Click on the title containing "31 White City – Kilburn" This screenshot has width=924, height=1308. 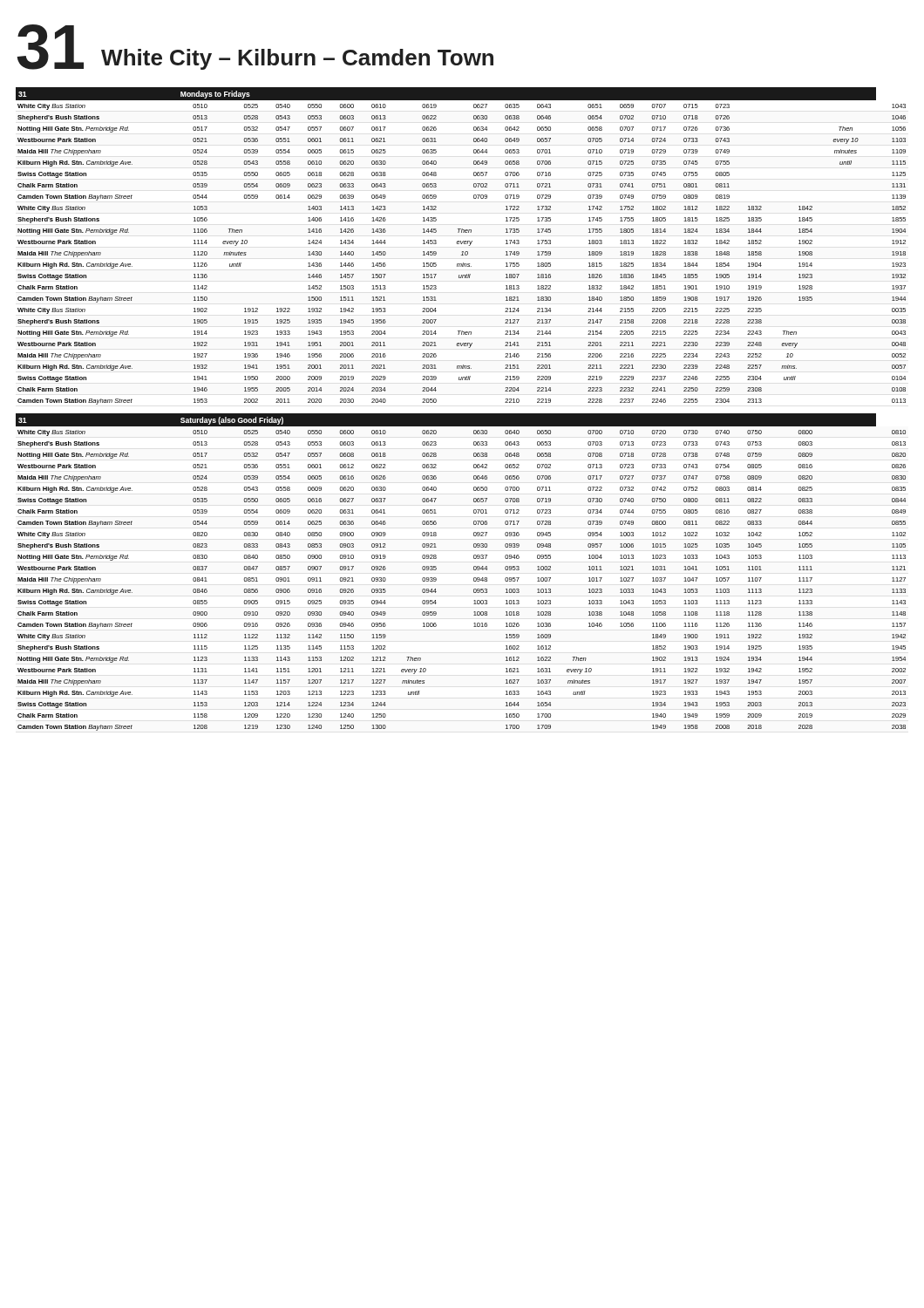(x=255, y=47)
